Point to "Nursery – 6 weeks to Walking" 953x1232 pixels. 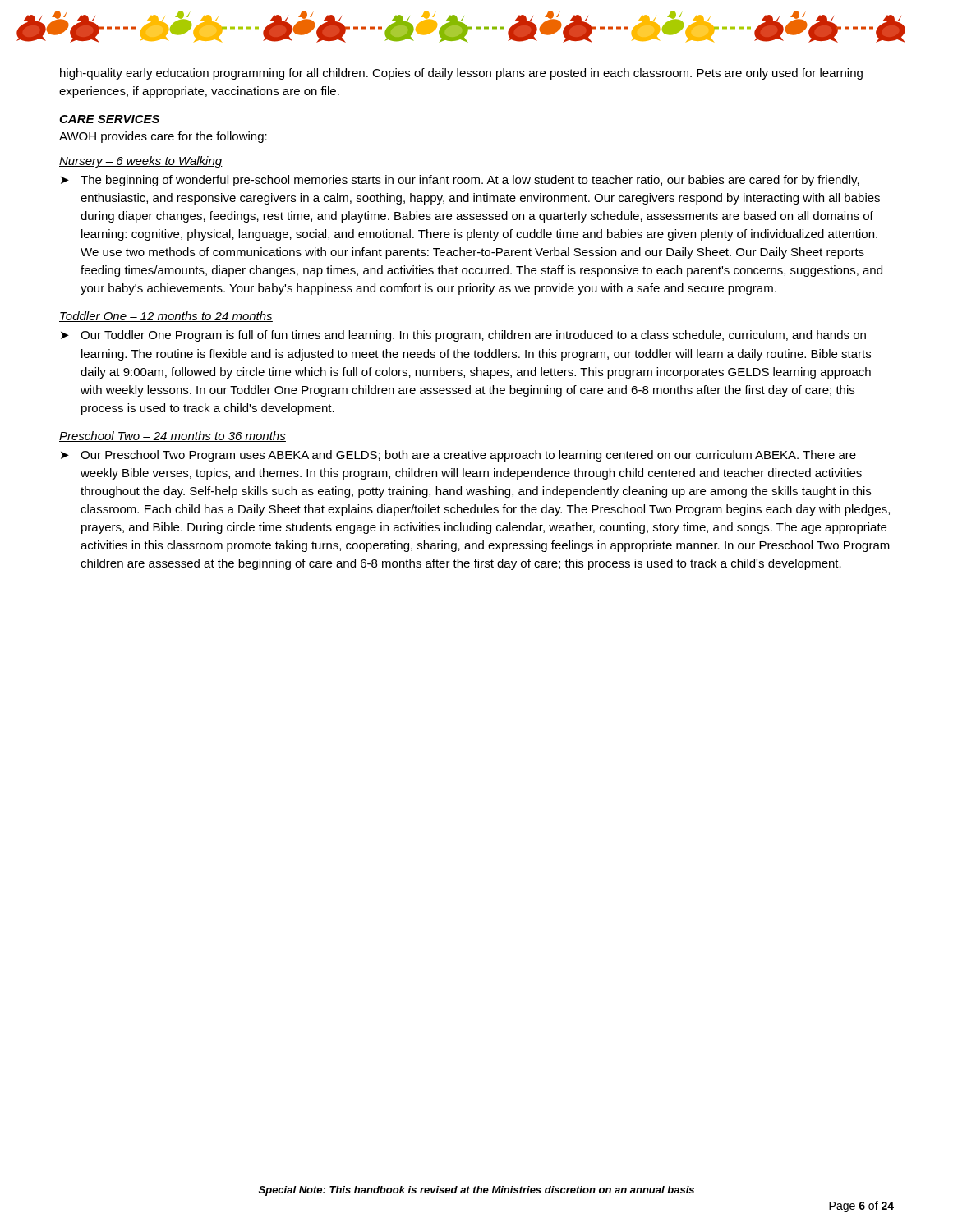coord(141,161)
